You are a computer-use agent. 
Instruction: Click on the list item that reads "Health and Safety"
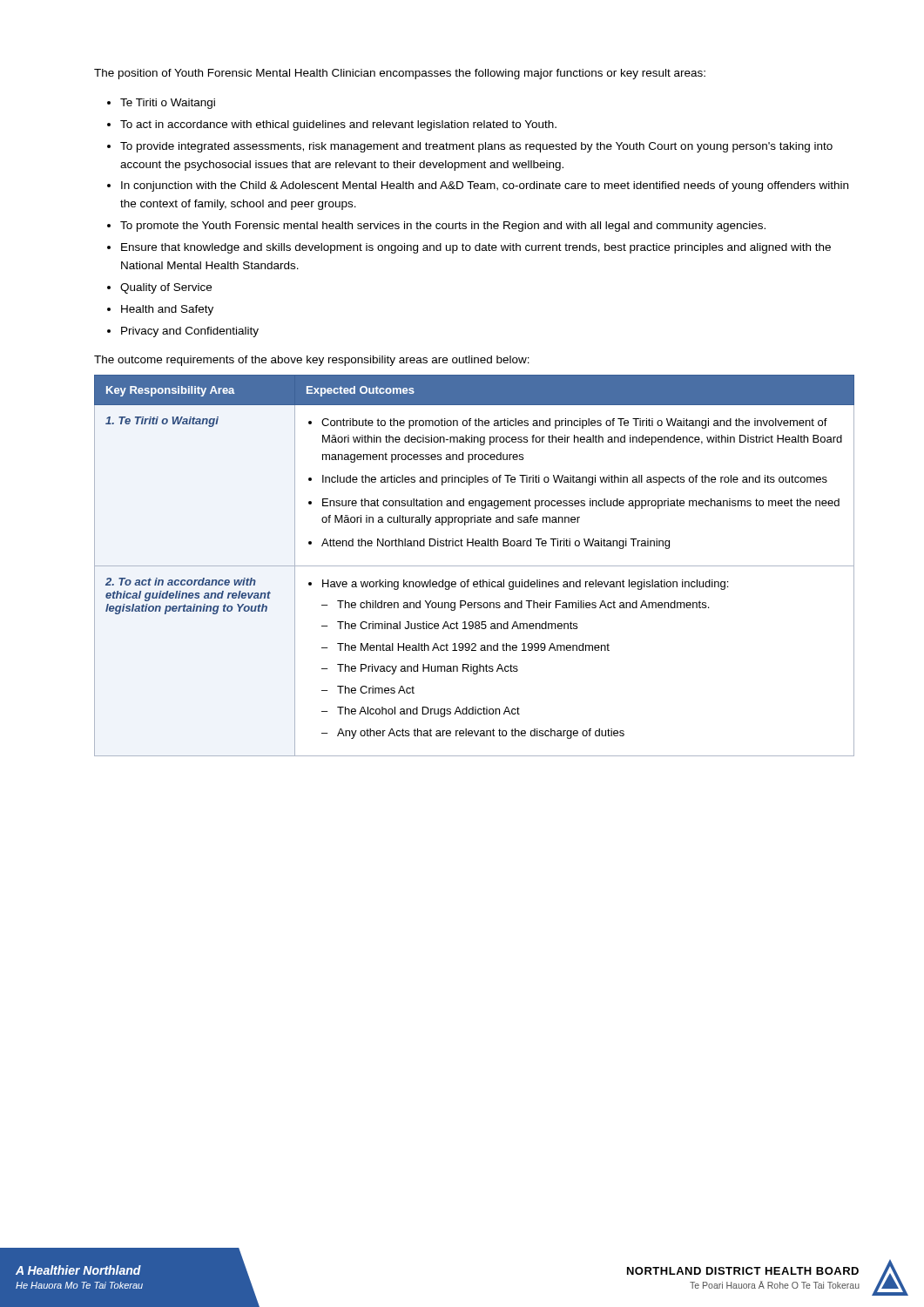point(167,309)
